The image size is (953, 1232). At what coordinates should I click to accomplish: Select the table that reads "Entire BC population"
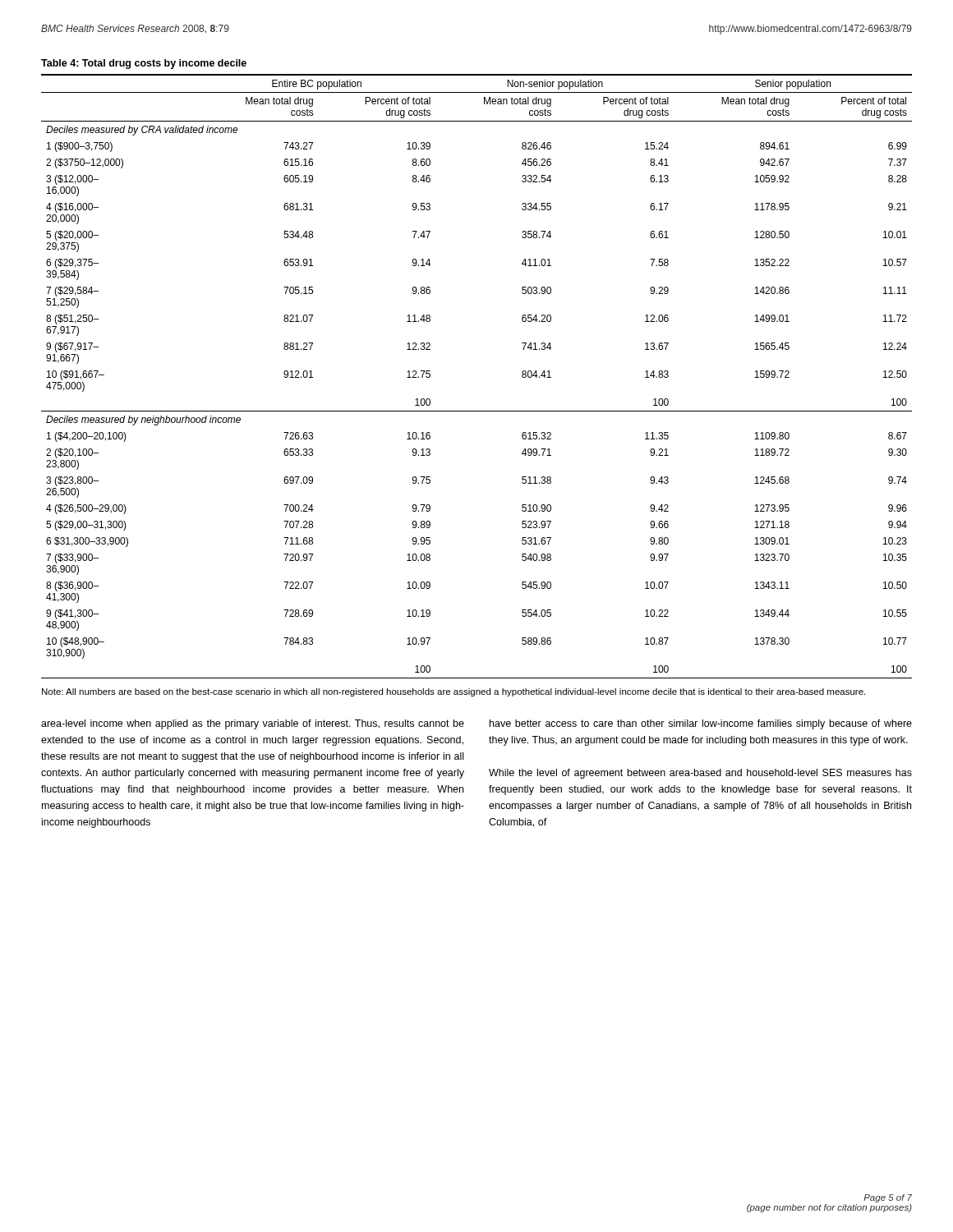coord(476,376)
